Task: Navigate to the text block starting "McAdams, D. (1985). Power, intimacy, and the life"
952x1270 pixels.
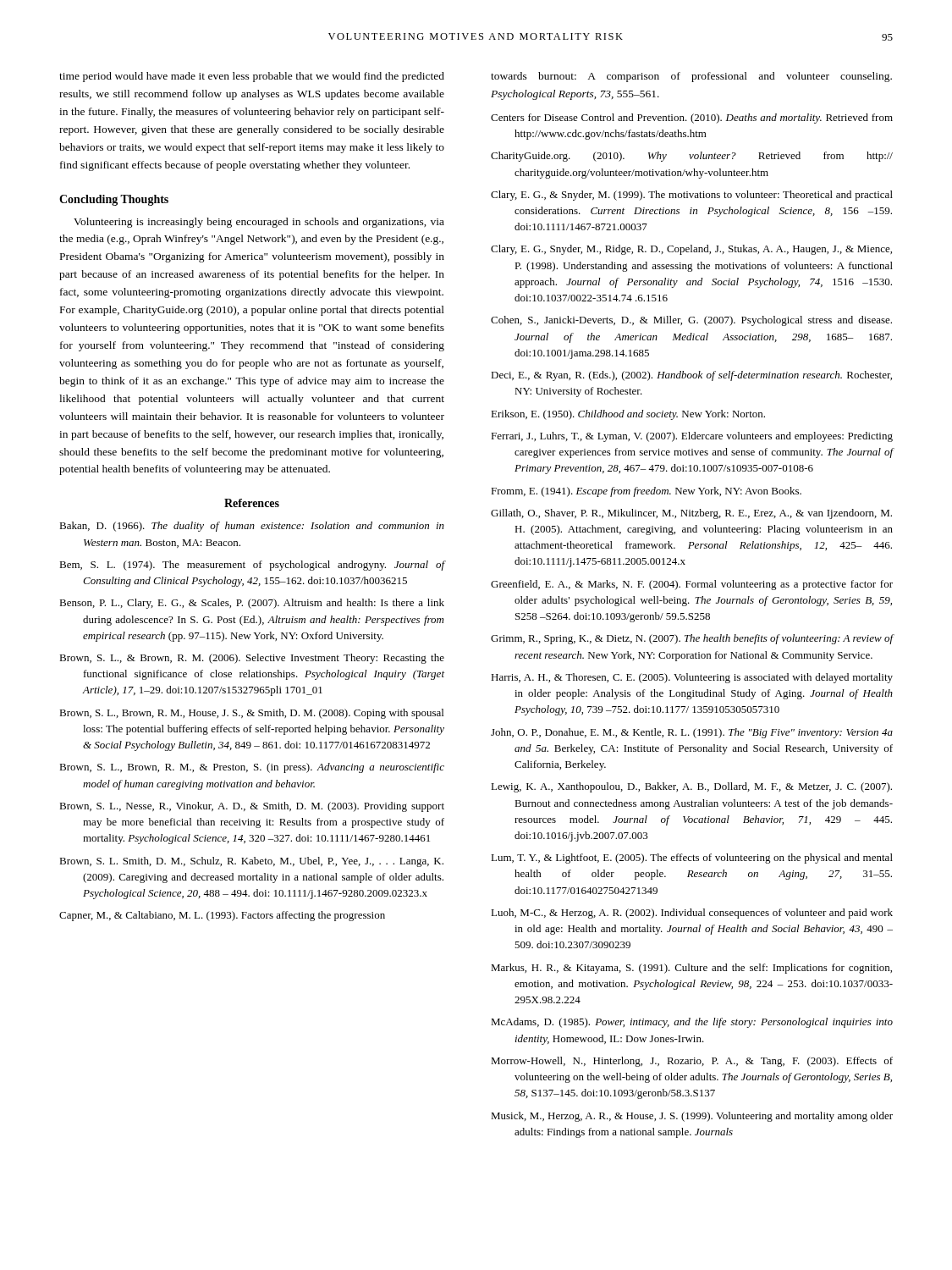Action: (x=692, y=1030)
